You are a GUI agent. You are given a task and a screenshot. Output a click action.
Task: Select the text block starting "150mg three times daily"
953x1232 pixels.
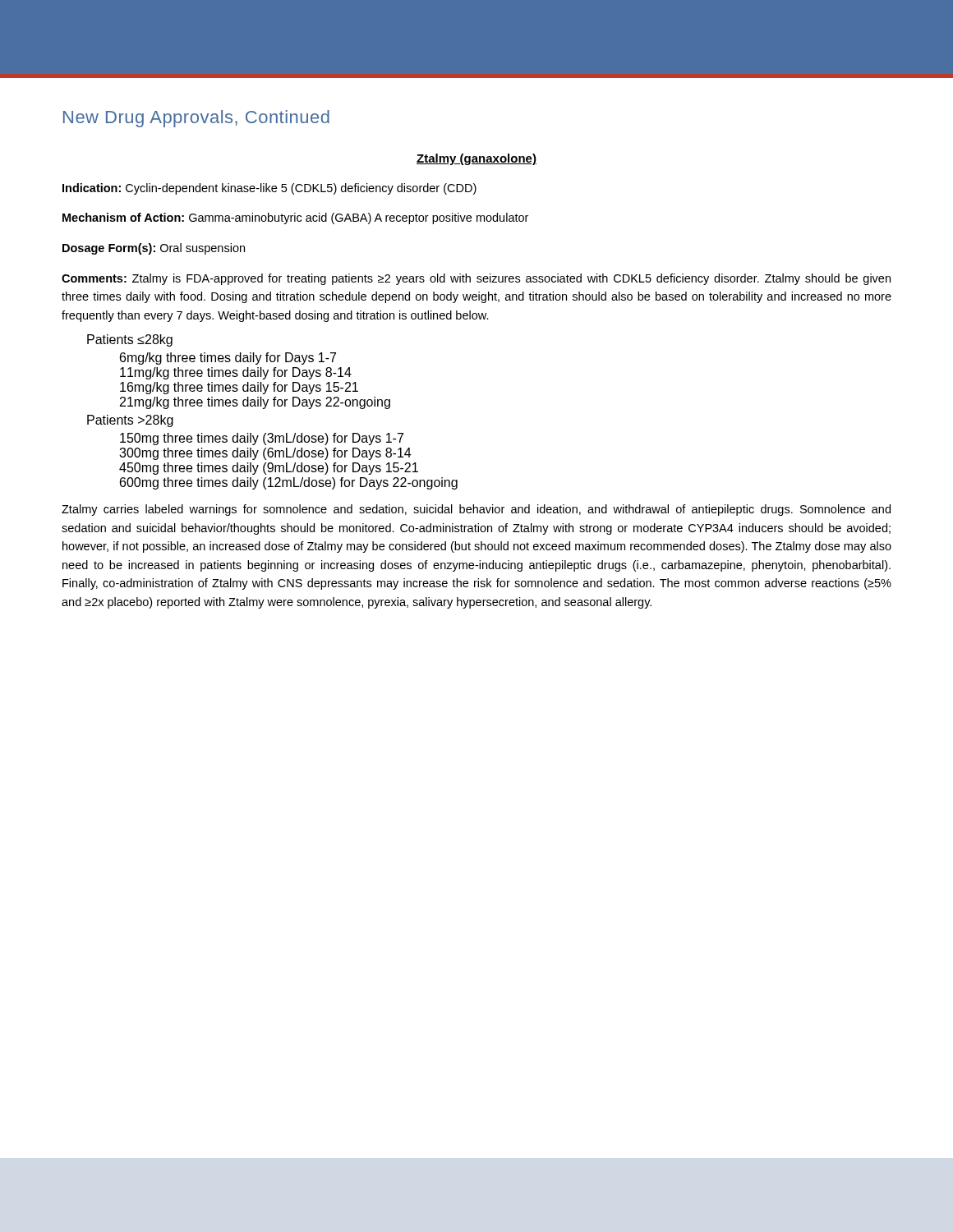click(262, 439)
